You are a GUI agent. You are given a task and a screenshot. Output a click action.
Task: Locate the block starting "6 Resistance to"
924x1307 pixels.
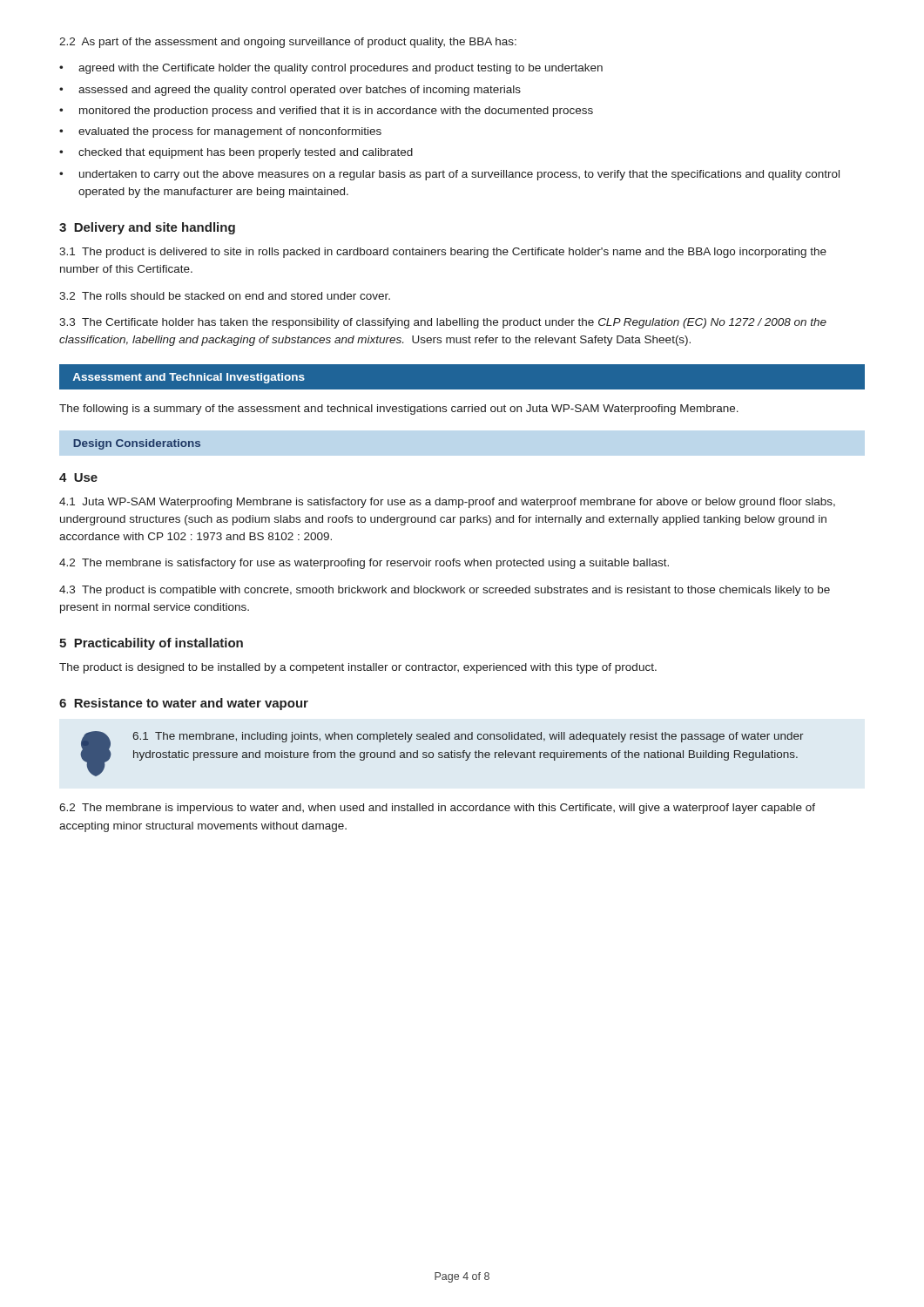tap(184, 703)
